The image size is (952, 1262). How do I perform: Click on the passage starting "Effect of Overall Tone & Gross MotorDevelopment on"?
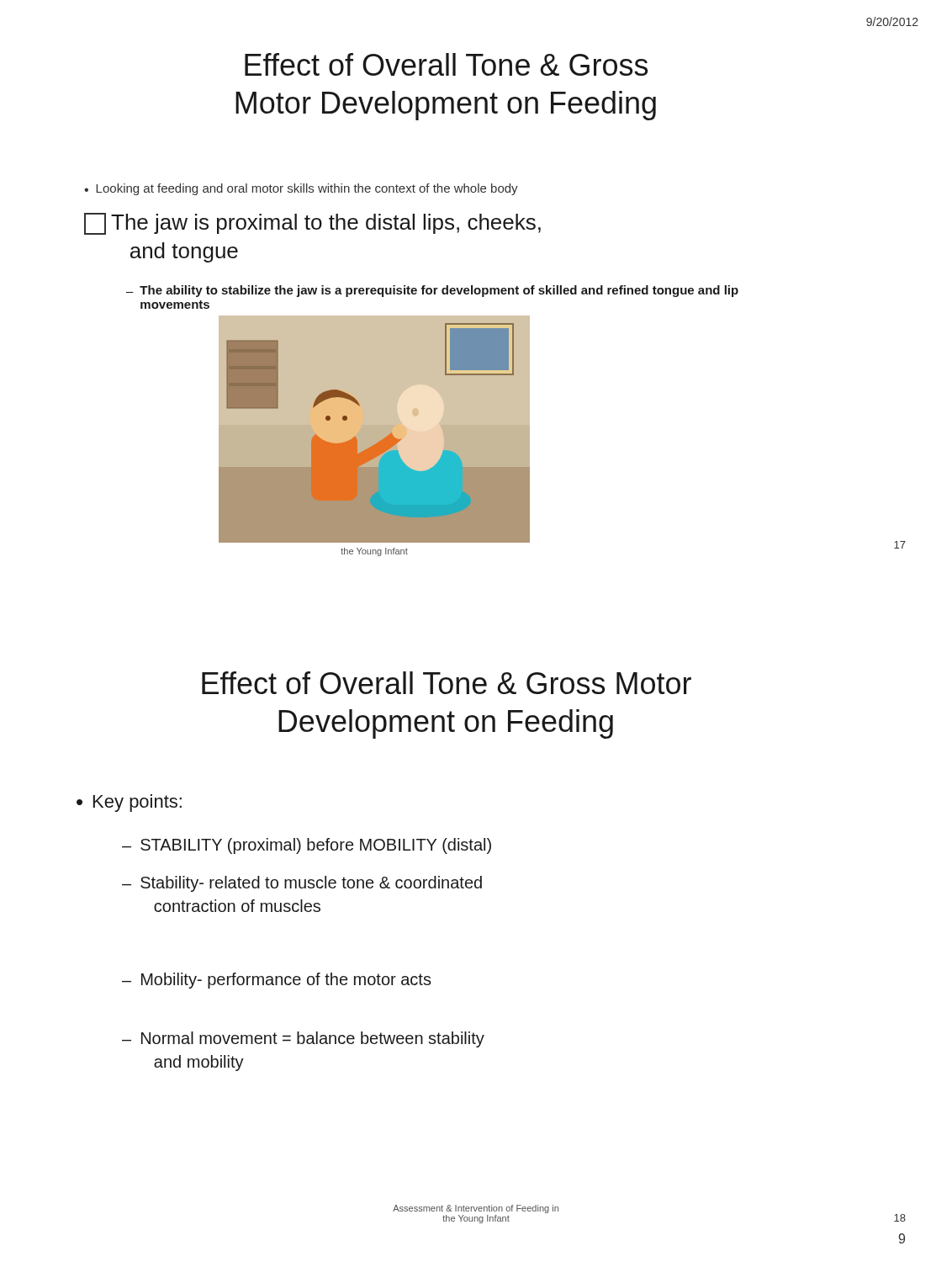446,702
